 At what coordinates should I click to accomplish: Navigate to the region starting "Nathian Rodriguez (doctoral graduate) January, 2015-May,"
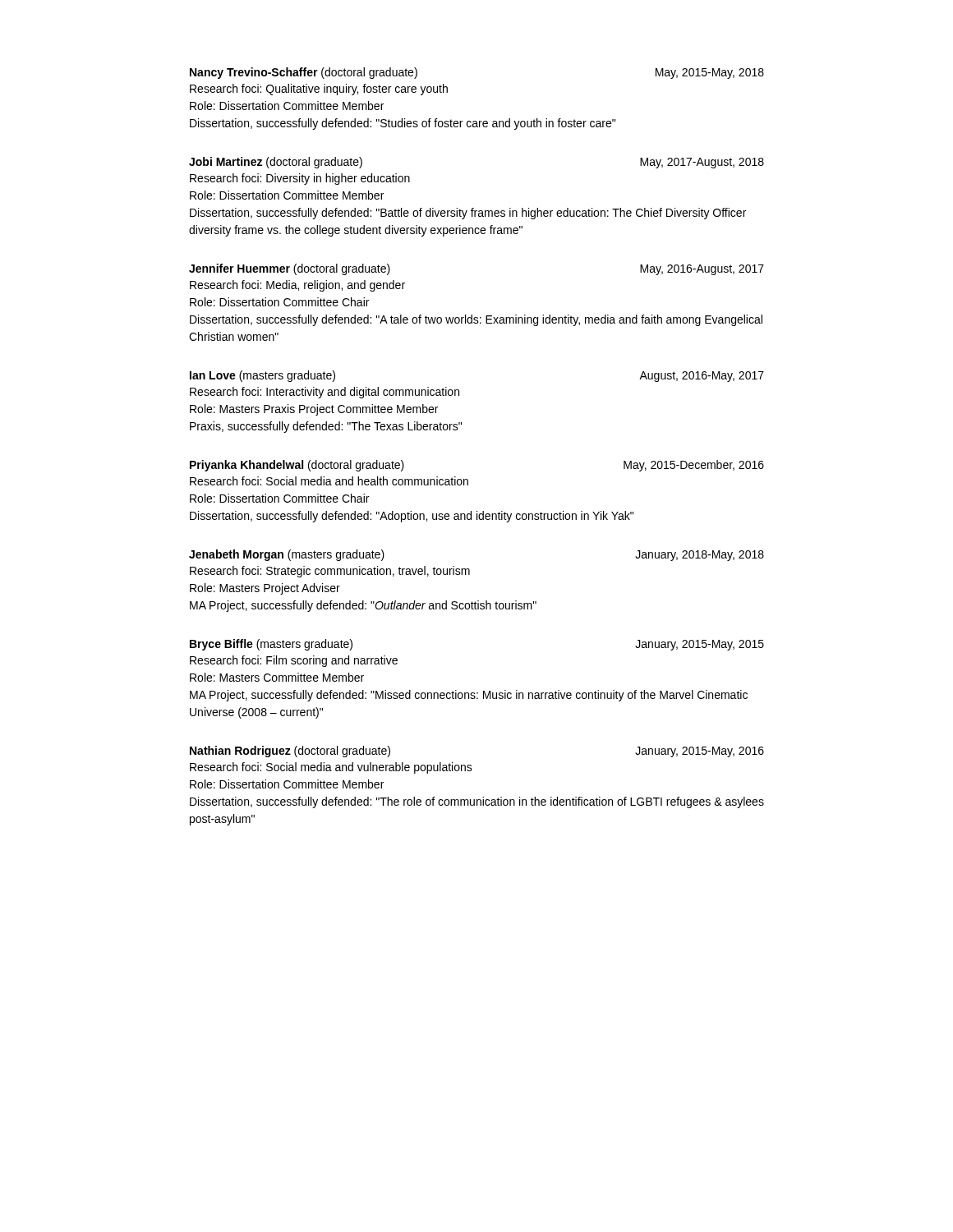285,751
